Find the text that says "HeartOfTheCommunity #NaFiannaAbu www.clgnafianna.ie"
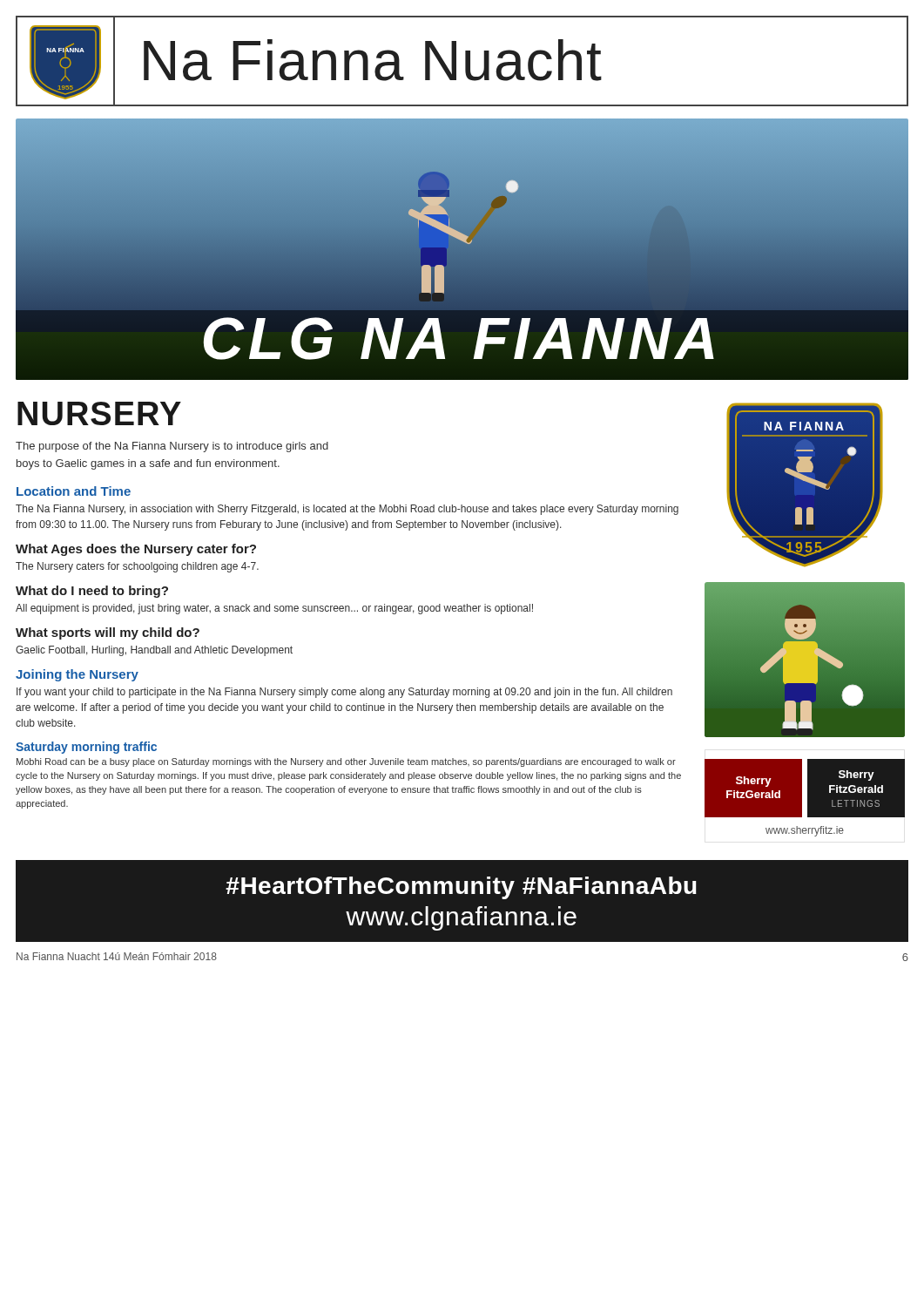924x1307 pixels. pyautogui.click(x=462, y=902)
